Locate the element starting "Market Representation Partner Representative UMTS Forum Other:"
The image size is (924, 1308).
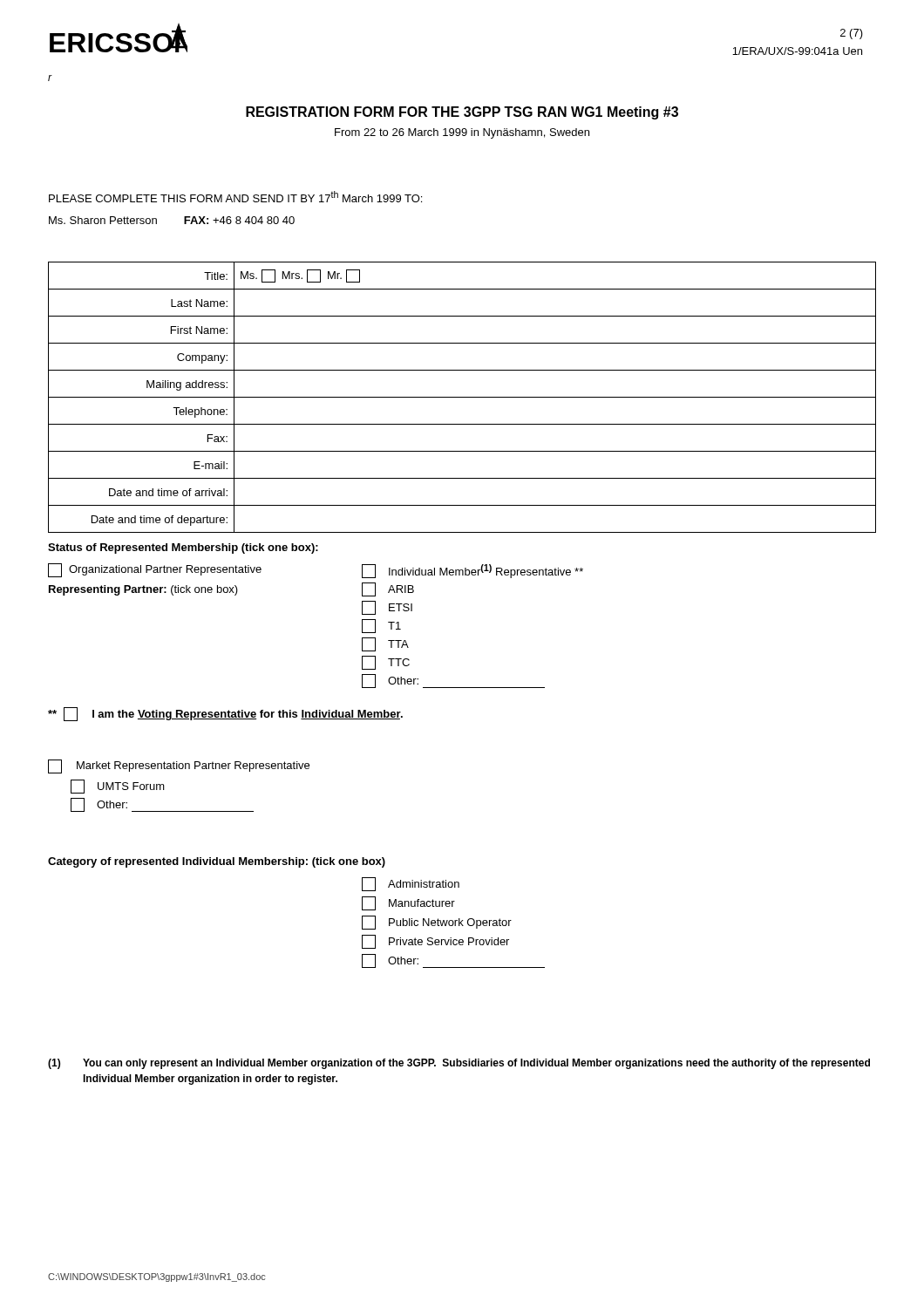(x=179, y=766)
